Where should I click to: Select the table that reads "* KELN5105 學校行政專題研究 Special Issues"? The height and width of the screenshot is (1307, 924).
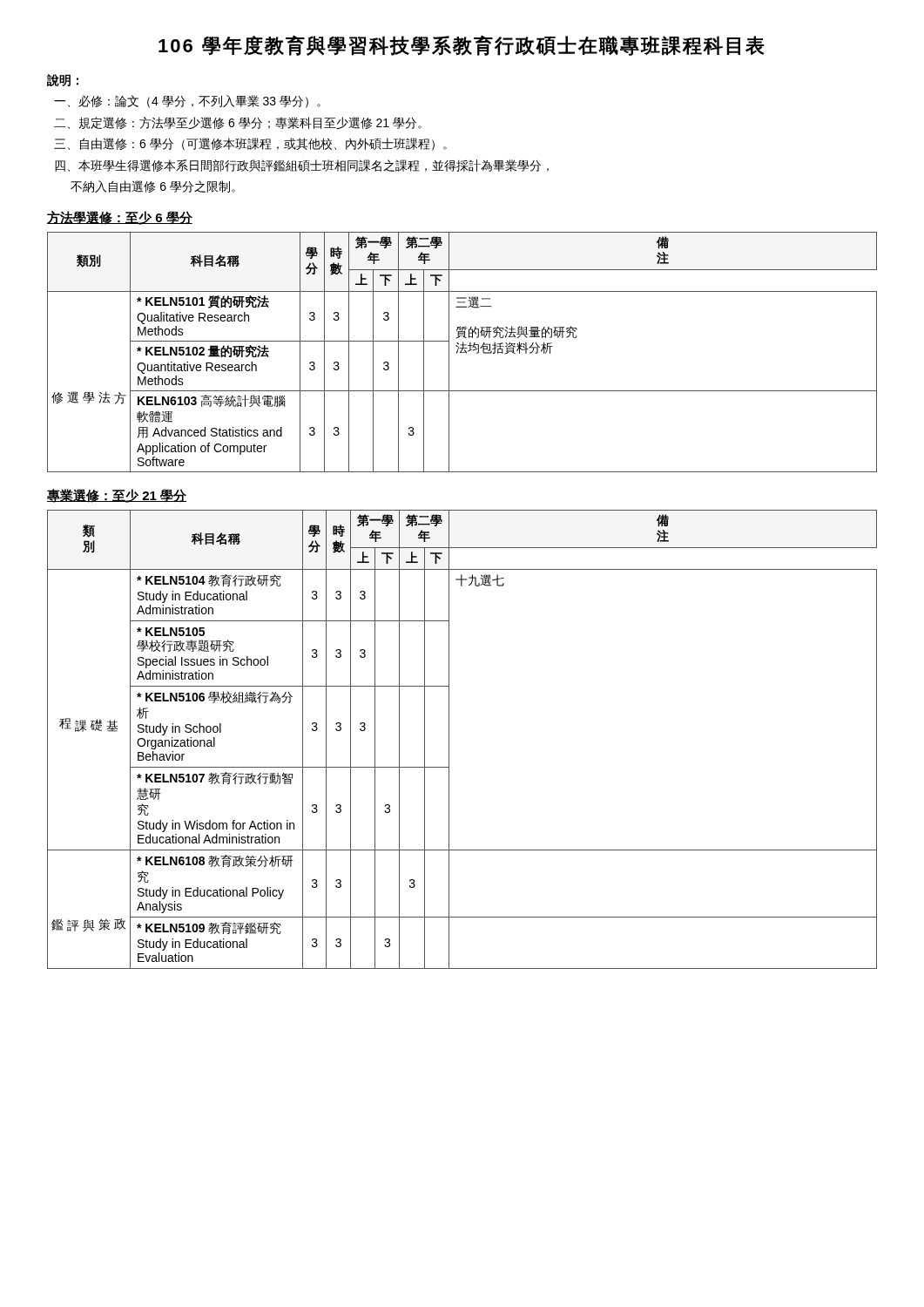click(462, 739)
